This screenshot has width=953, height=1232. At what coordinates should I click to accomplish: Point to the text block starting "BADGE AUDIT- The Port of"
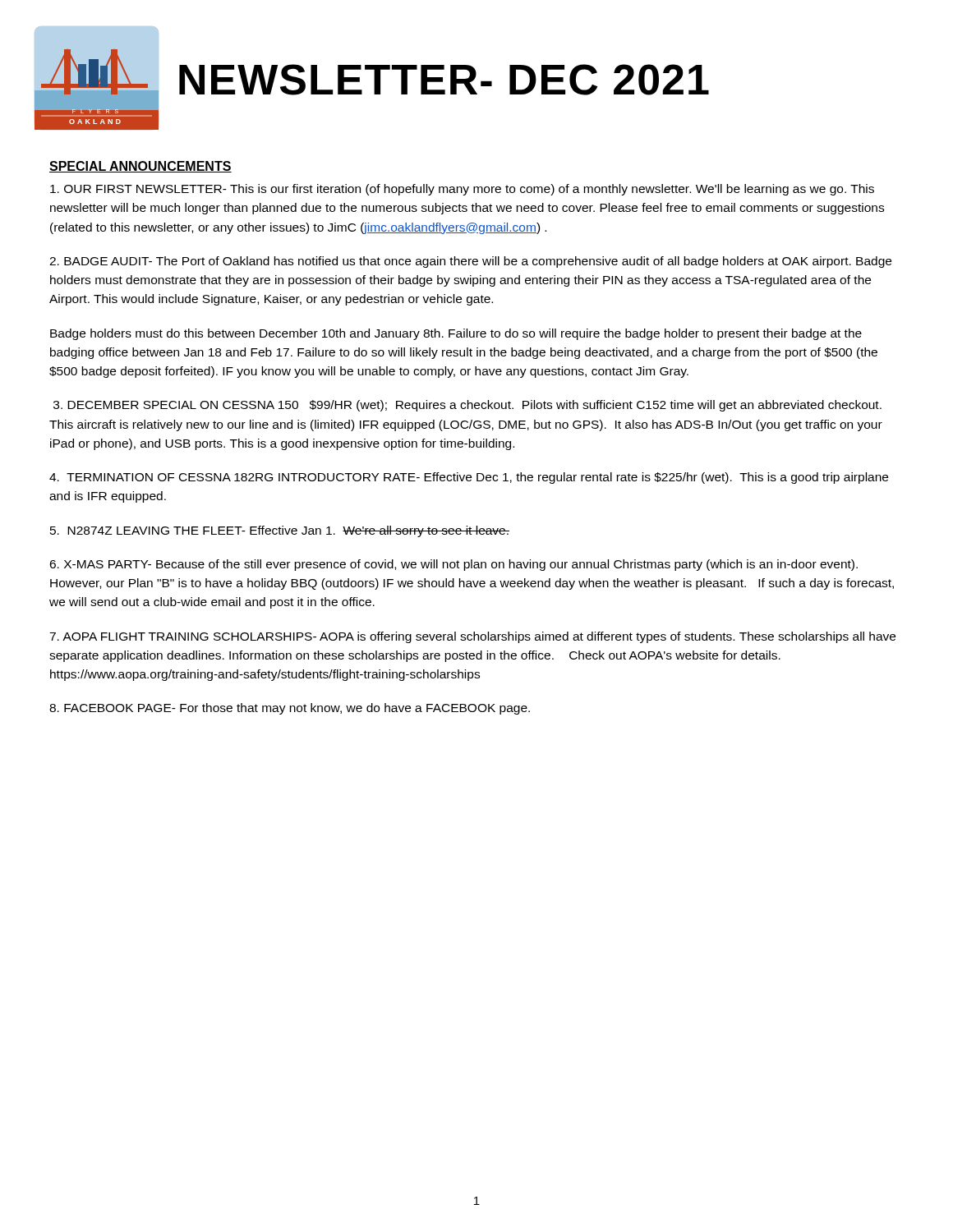(471, 280)
